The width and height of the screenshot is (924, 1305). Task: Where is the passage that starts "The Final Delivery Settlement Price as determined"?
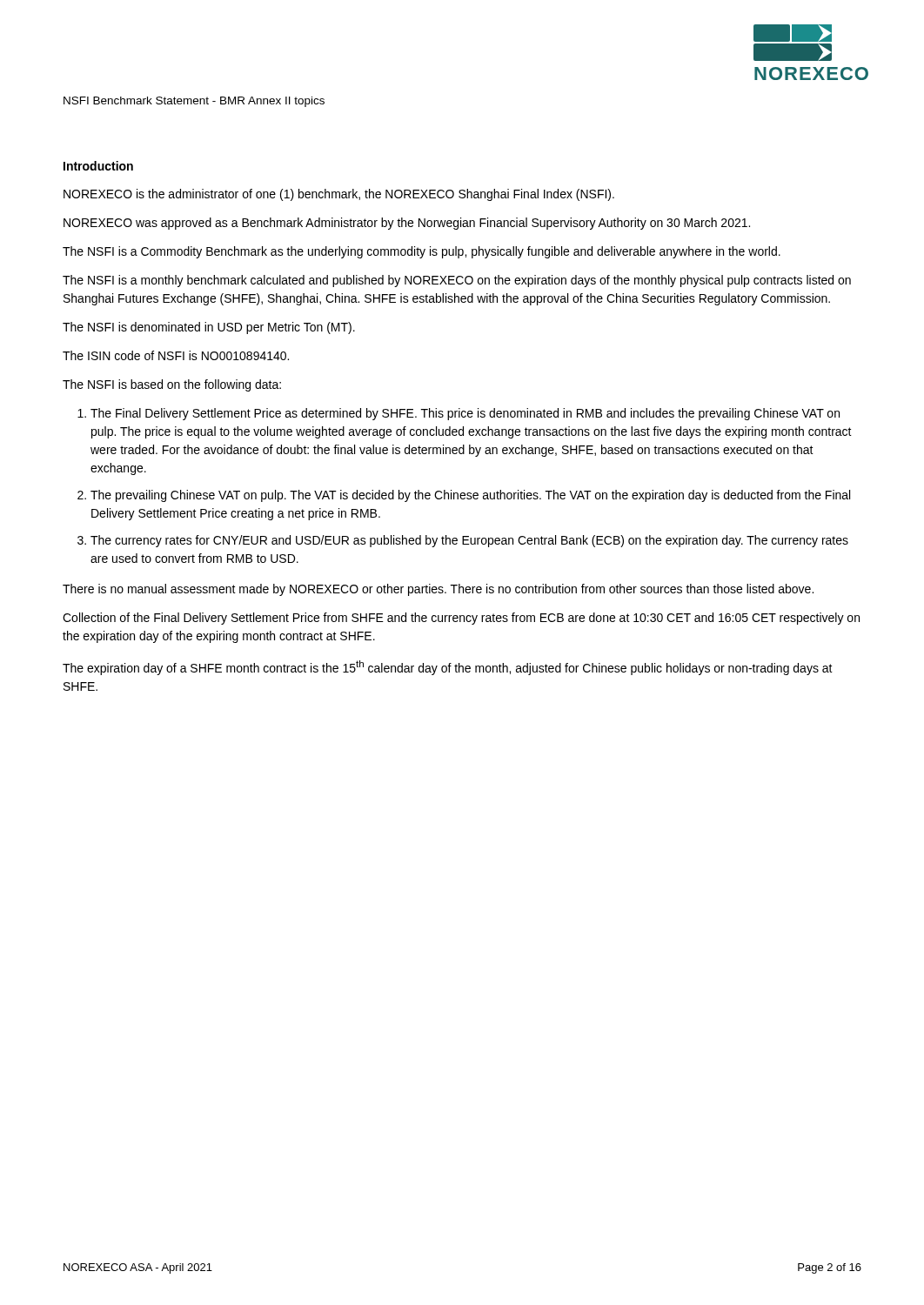click(x=471, y=441)
